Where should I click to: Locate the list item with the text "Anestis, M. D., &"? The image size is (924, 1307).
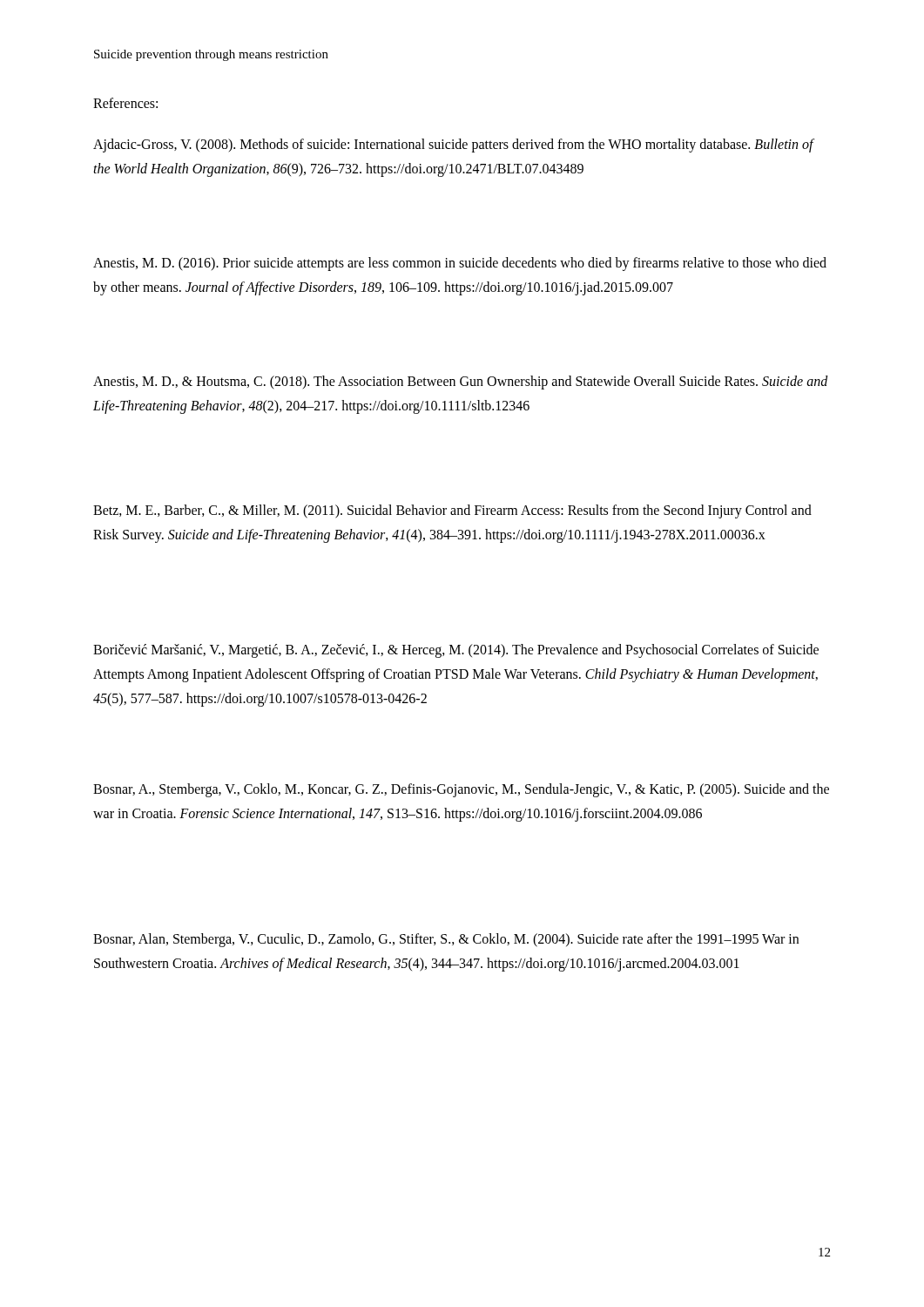point(460,393)
